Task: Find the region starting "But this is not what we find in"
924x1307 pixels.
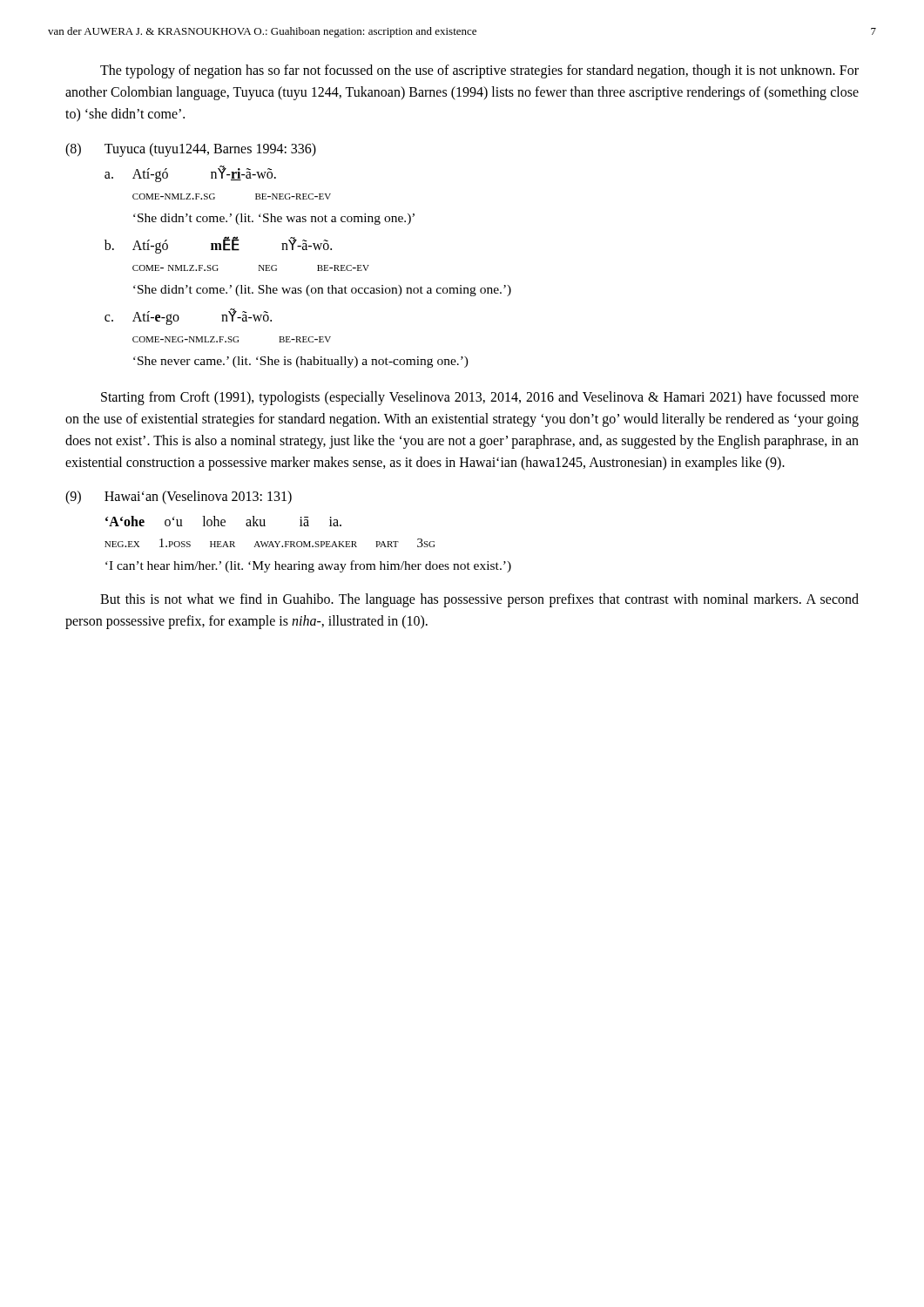Action: [x=462, y=610]
